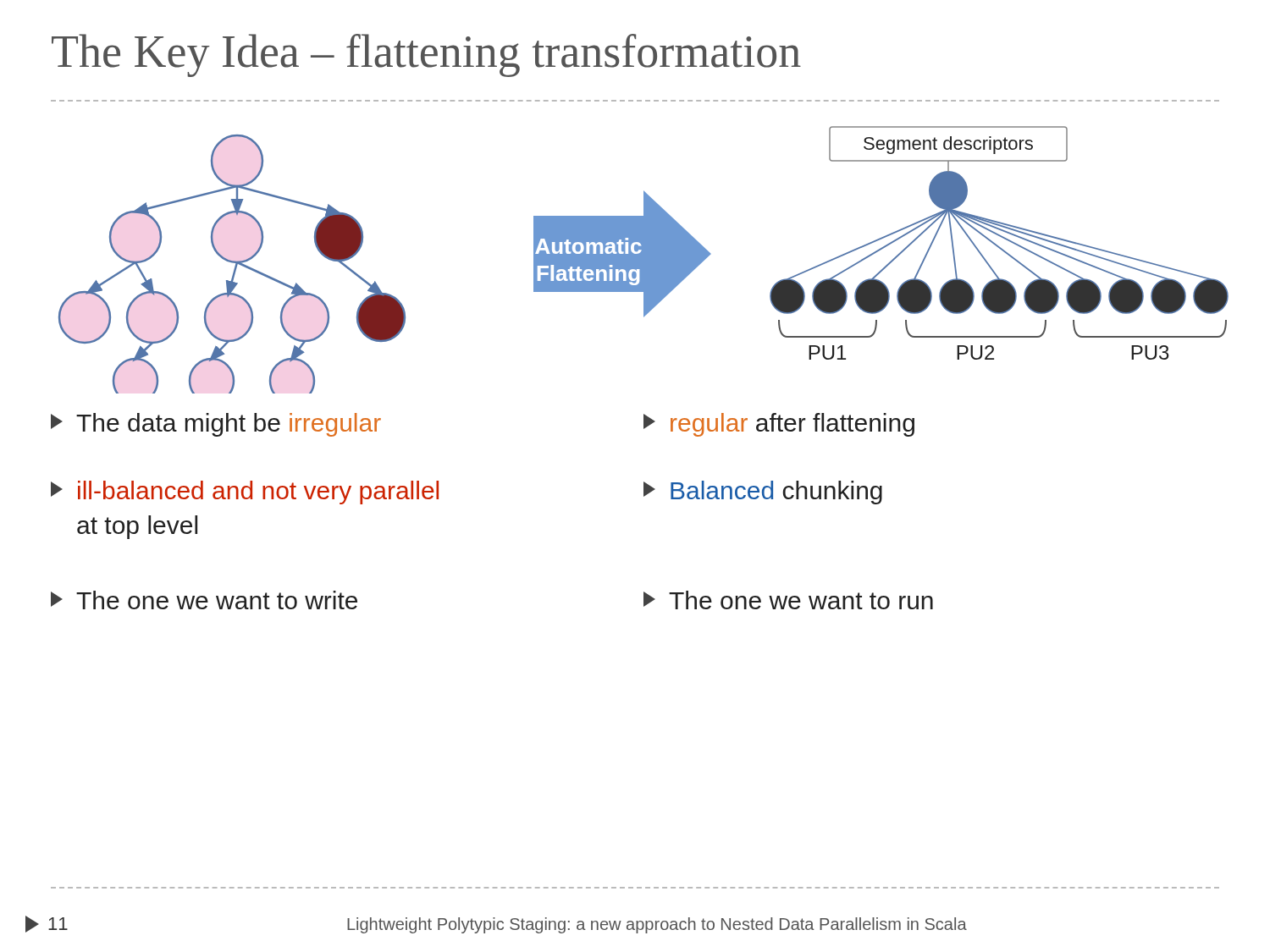Point to the region starting "The one we want to run"
1270x952 pixels.
pyautogui.click(x=789, y=601)
